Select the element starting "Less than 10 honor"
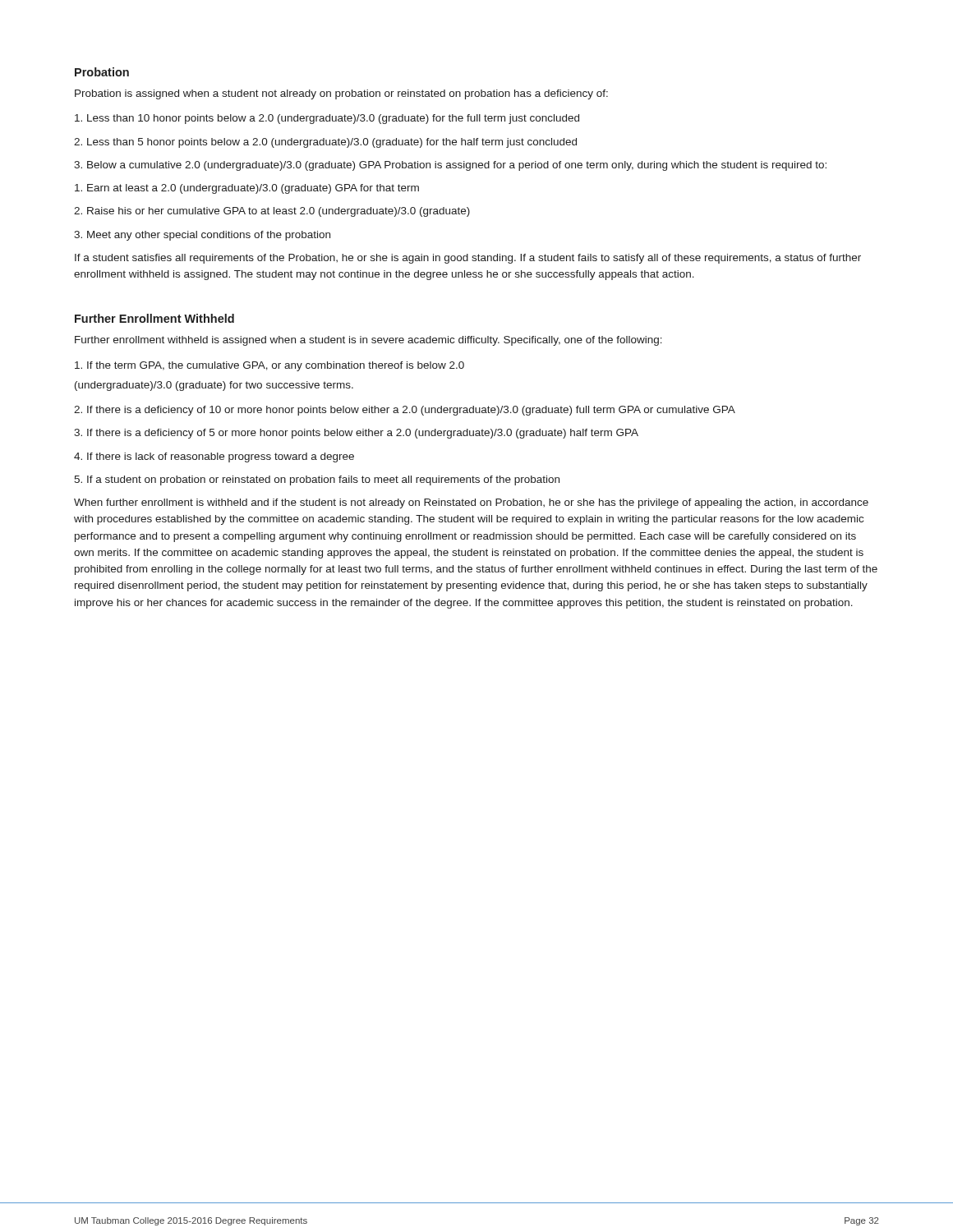 [x=327, y=118]
